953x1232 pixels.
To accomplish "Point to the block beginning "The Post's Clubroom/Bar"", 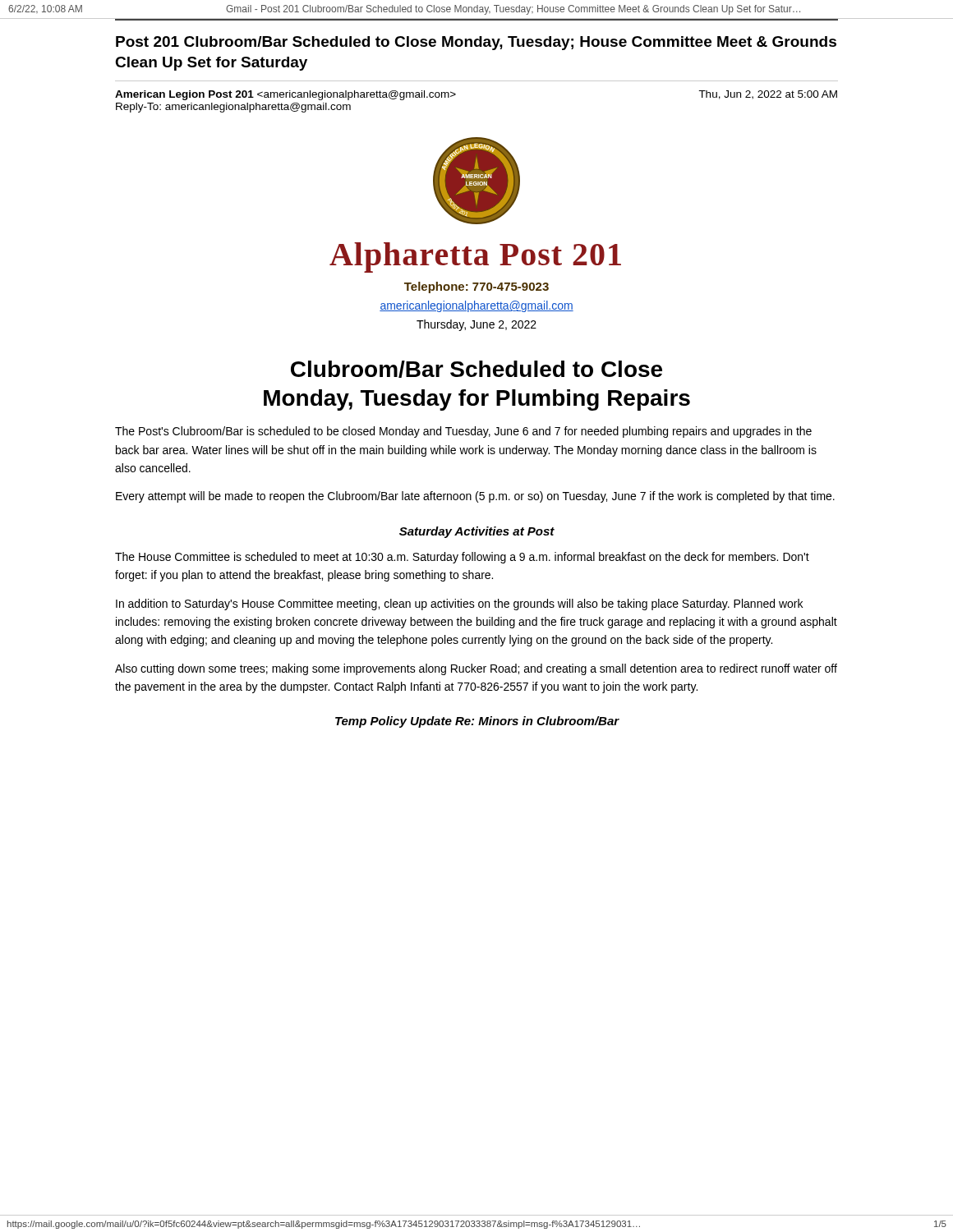I will click(x=466, y=450).
